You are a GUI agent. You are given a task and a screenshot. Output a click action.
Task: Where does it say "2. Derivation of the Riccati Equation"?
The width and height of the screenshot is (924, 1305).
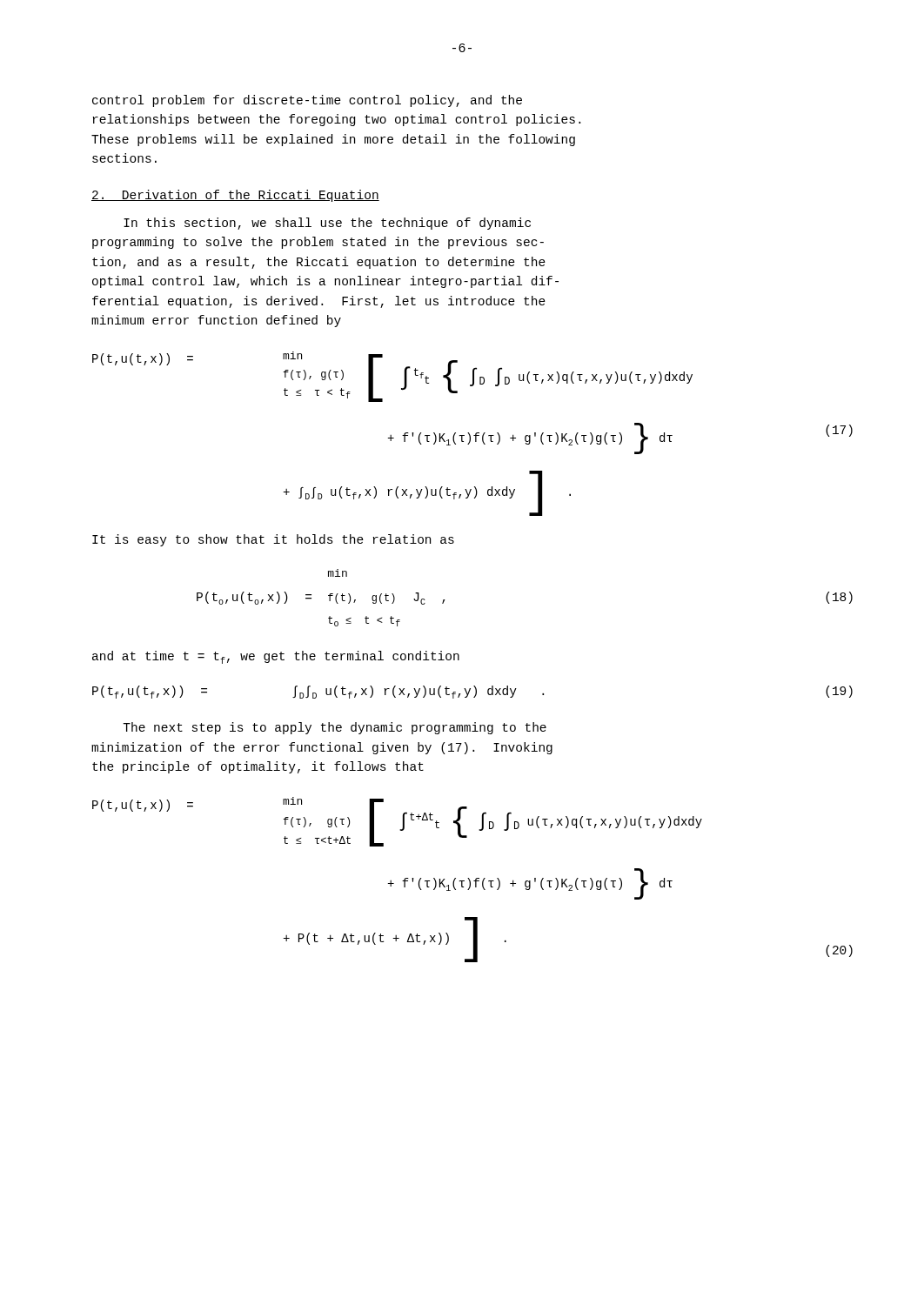pos(235,196)
